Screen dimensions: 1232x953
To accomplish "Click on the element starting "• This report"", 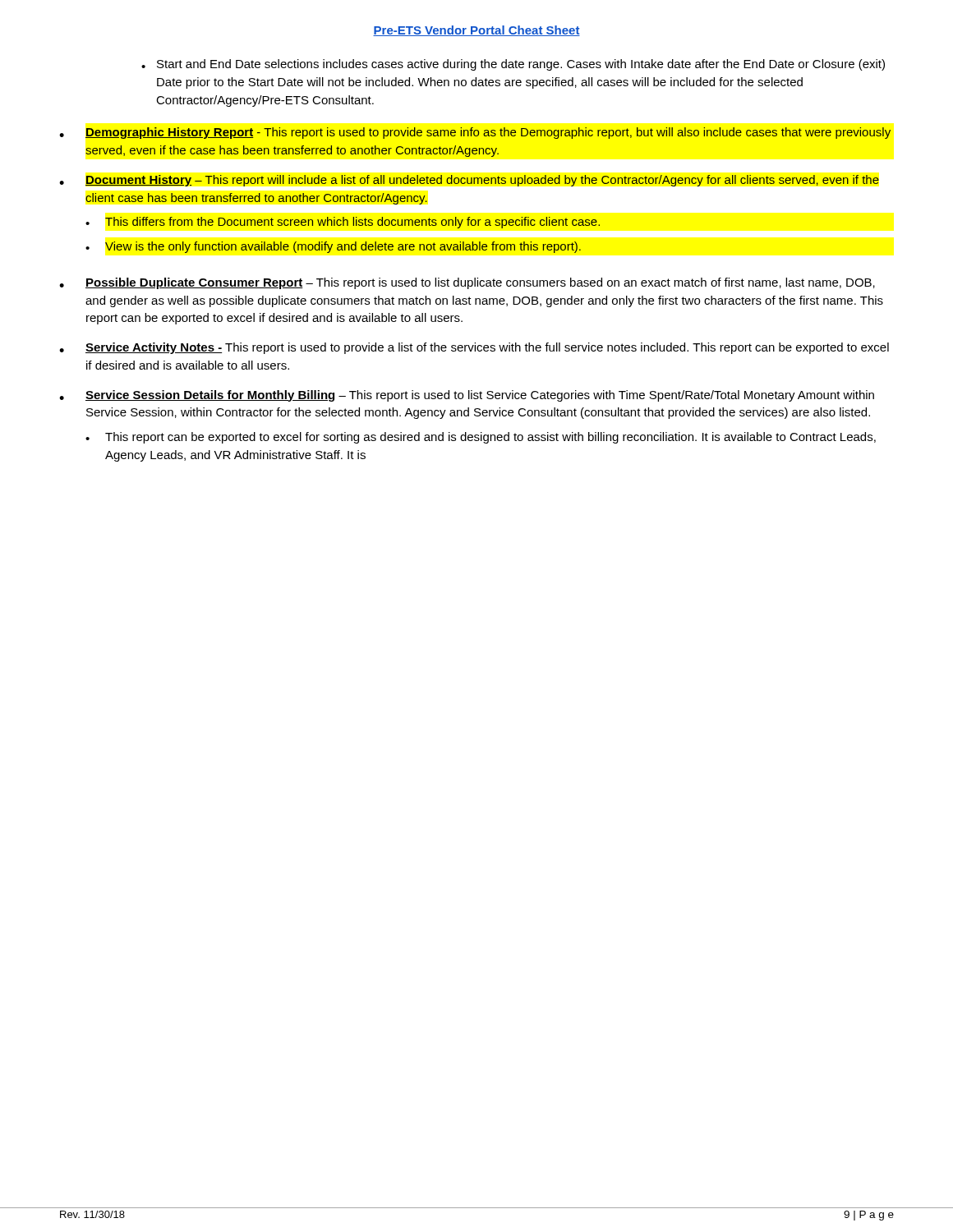I will tap(490, 446).
